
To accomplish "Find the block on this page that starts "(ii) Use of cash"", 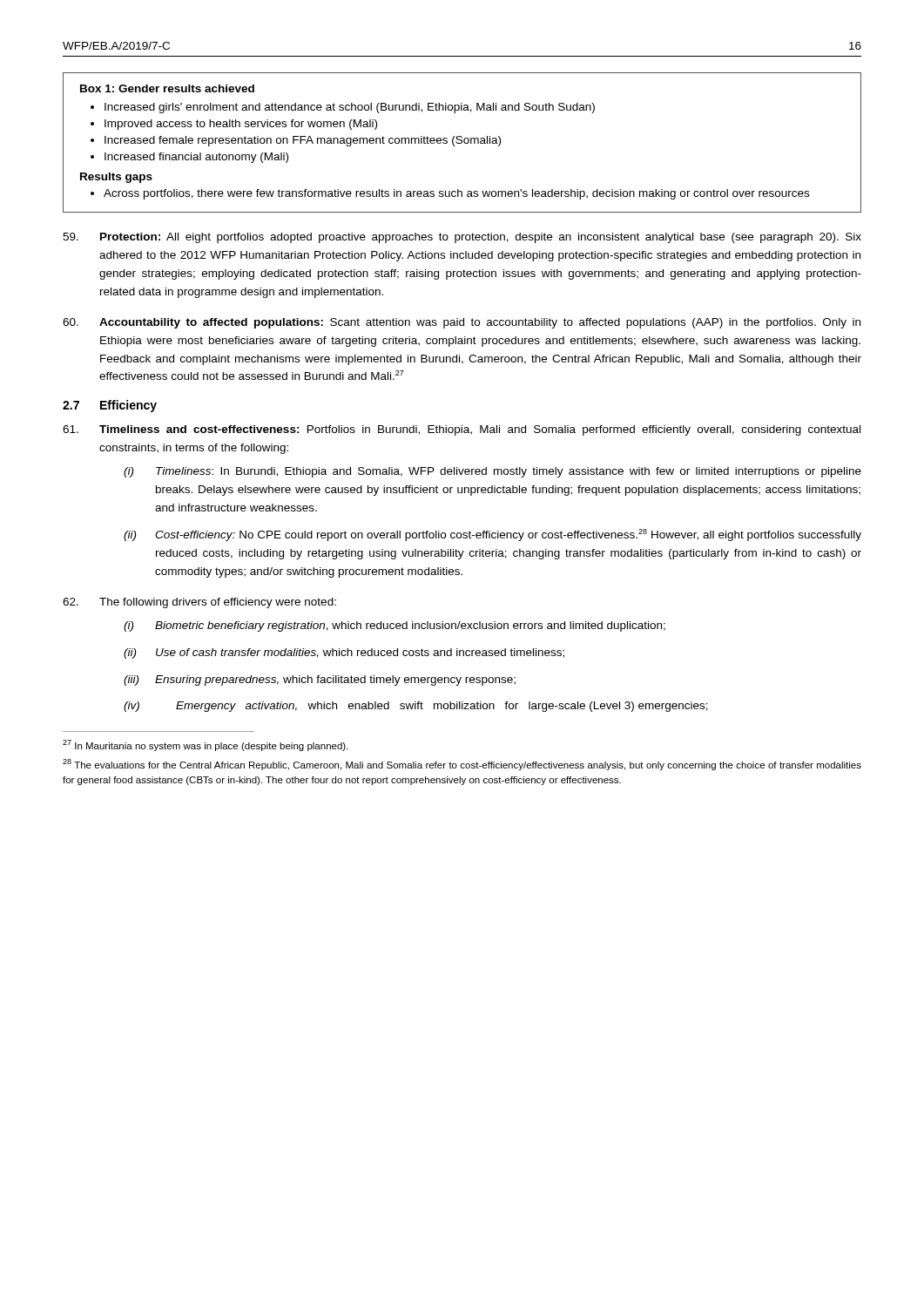I will pyautogui.click(x=345, y=653).
